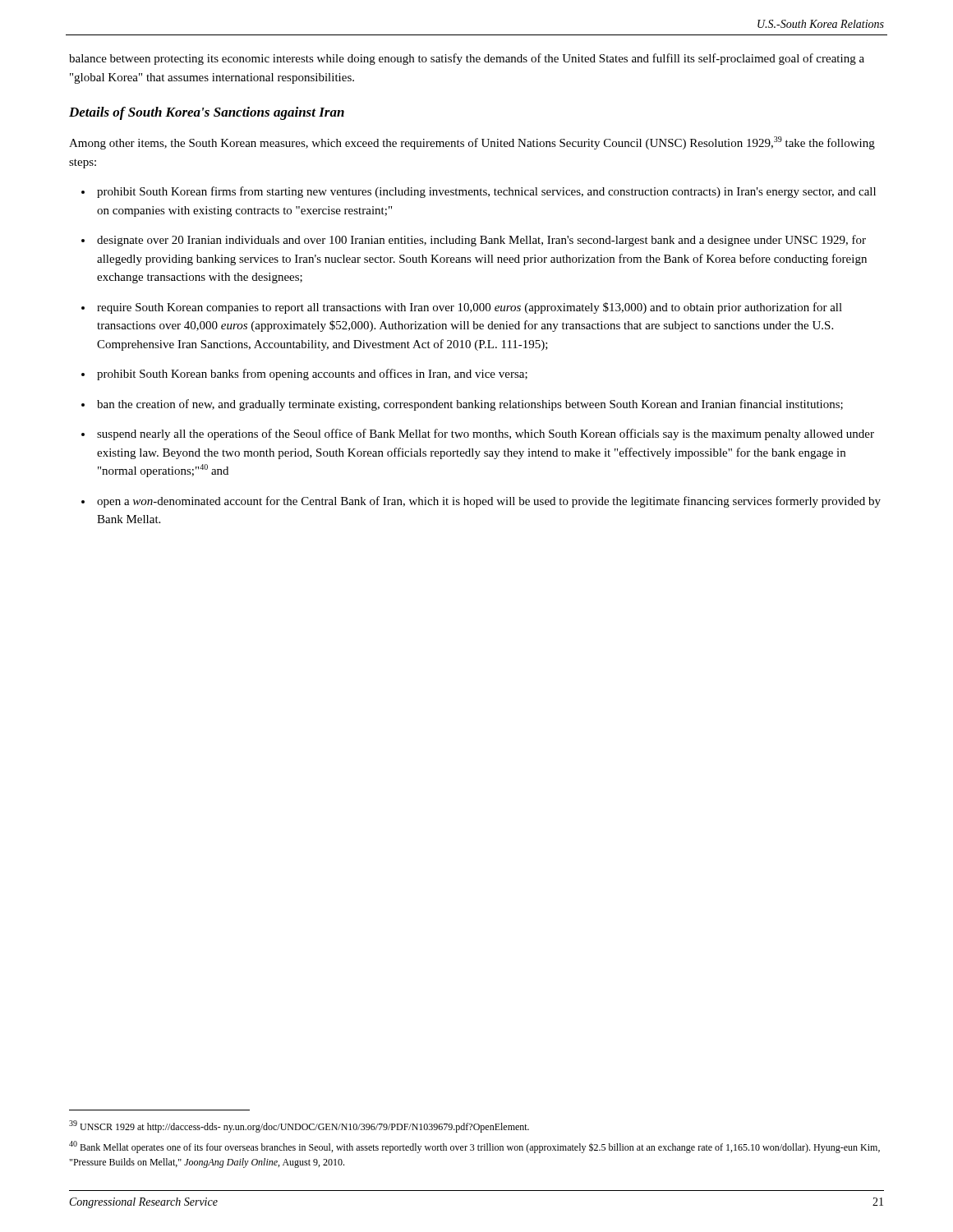This screenshot has width=953, height=1232.
Task: Locate the text block starting "open a won-denominated account for the Central"
Action: (x=489, y=510)
